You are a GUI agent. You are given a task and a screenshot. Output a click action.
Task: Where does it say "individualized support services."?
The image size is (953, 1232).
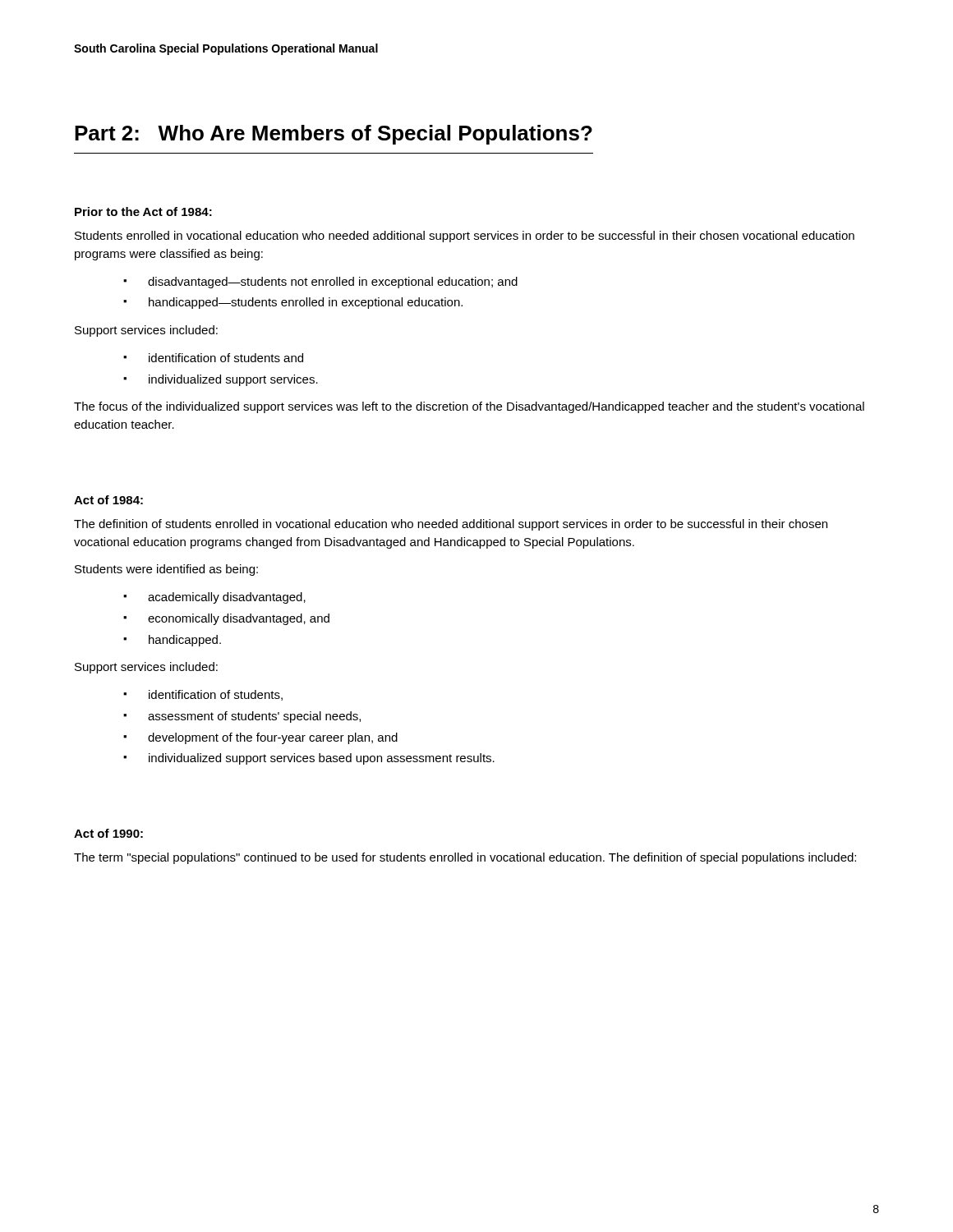tap(233, 379)
